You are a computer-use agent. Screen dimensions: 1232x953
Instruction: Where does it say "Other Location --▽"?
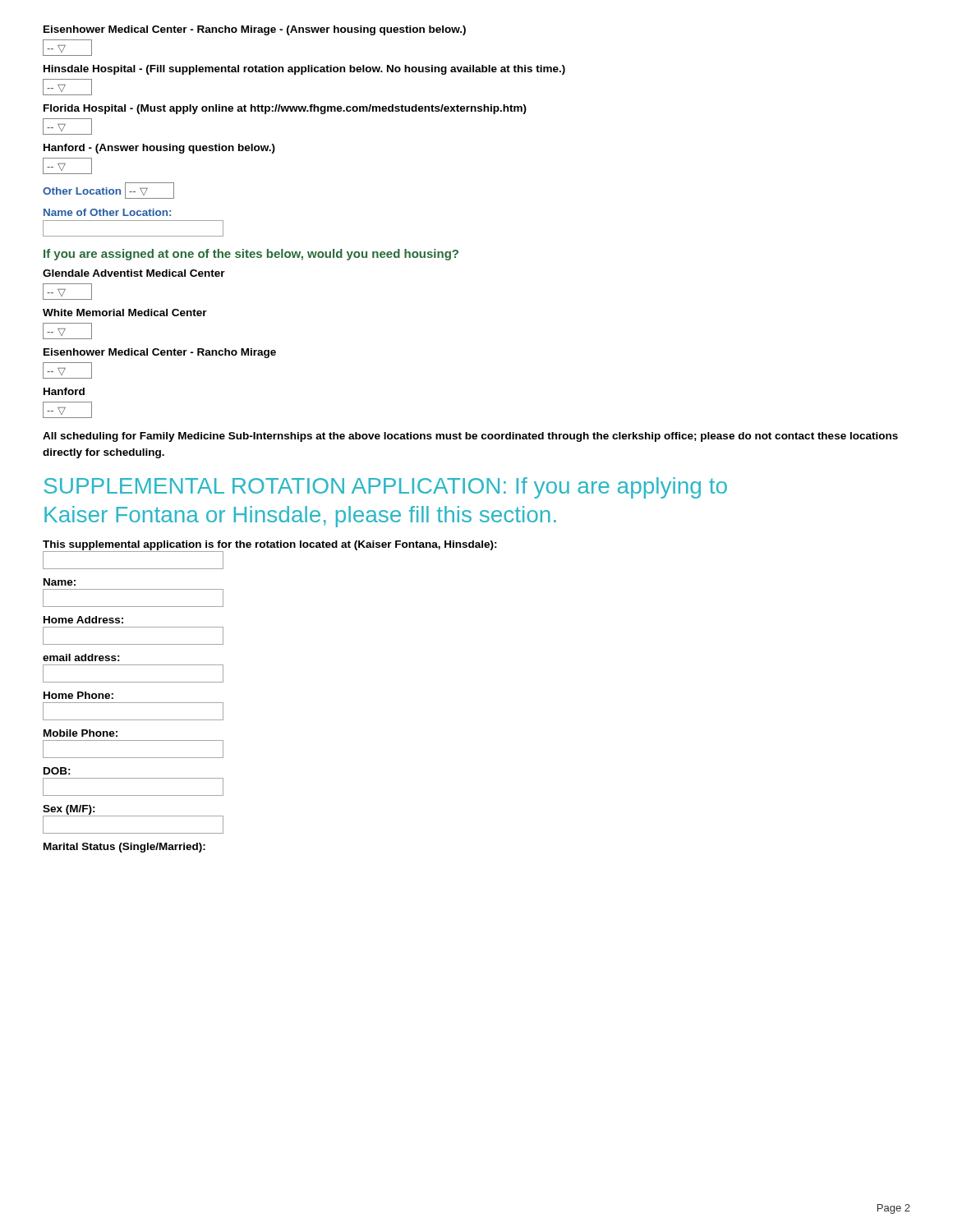point(108,191)
